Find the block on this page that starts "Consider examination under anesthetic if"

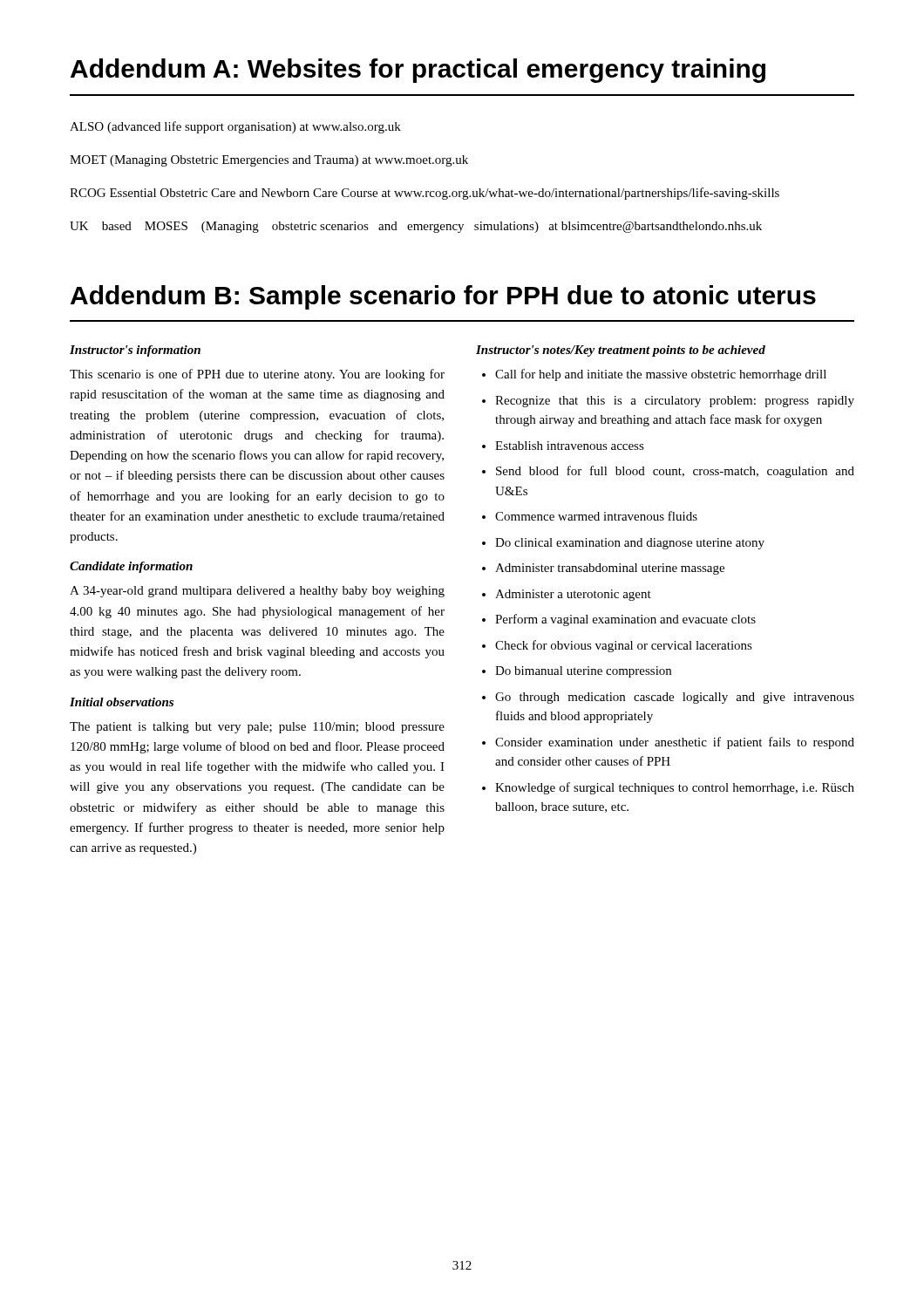coord(675,752)
